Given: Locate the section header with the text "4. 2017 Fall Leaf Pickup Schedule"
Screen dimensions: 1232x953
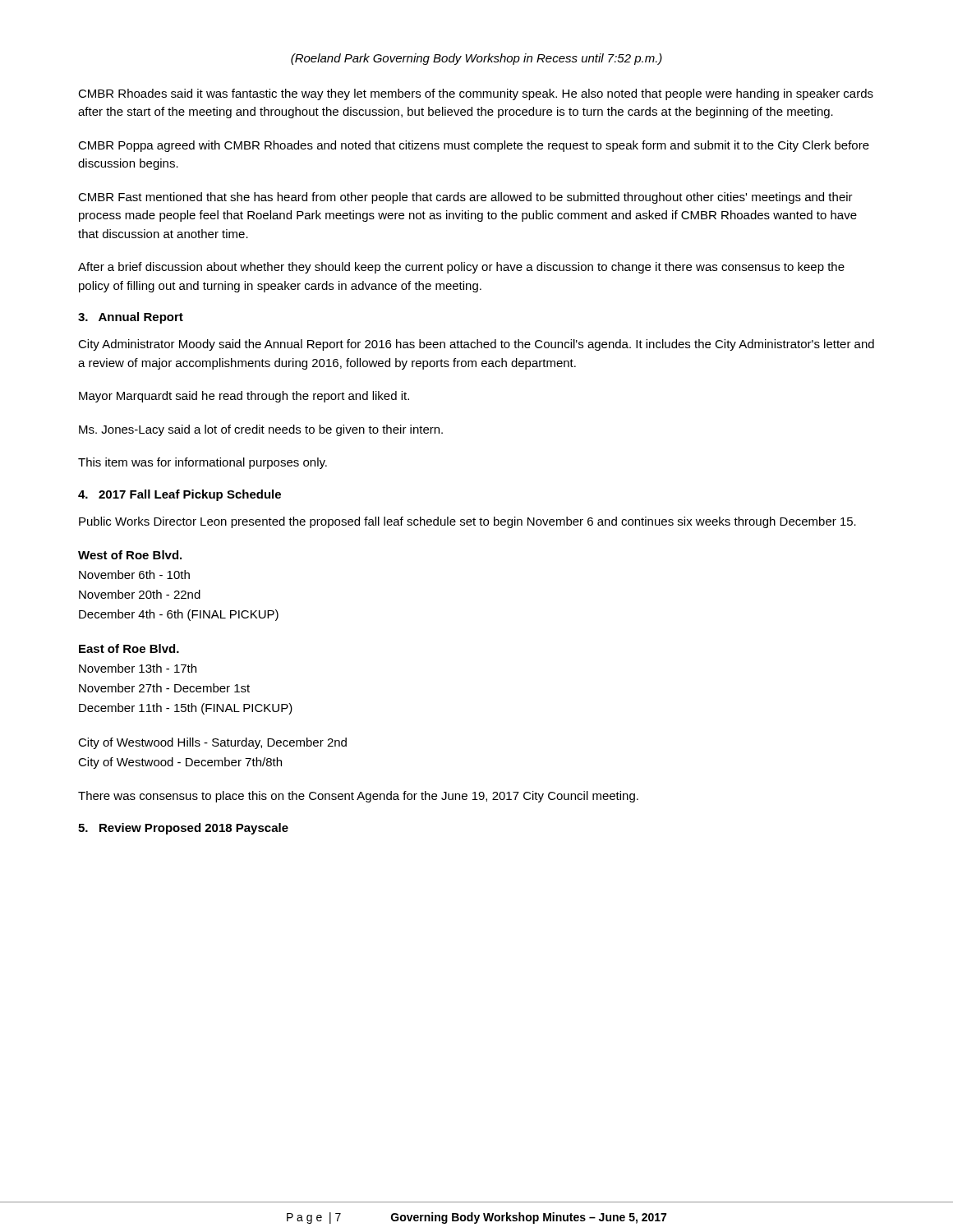Looking at the screenshot, I should click(180, 494).
